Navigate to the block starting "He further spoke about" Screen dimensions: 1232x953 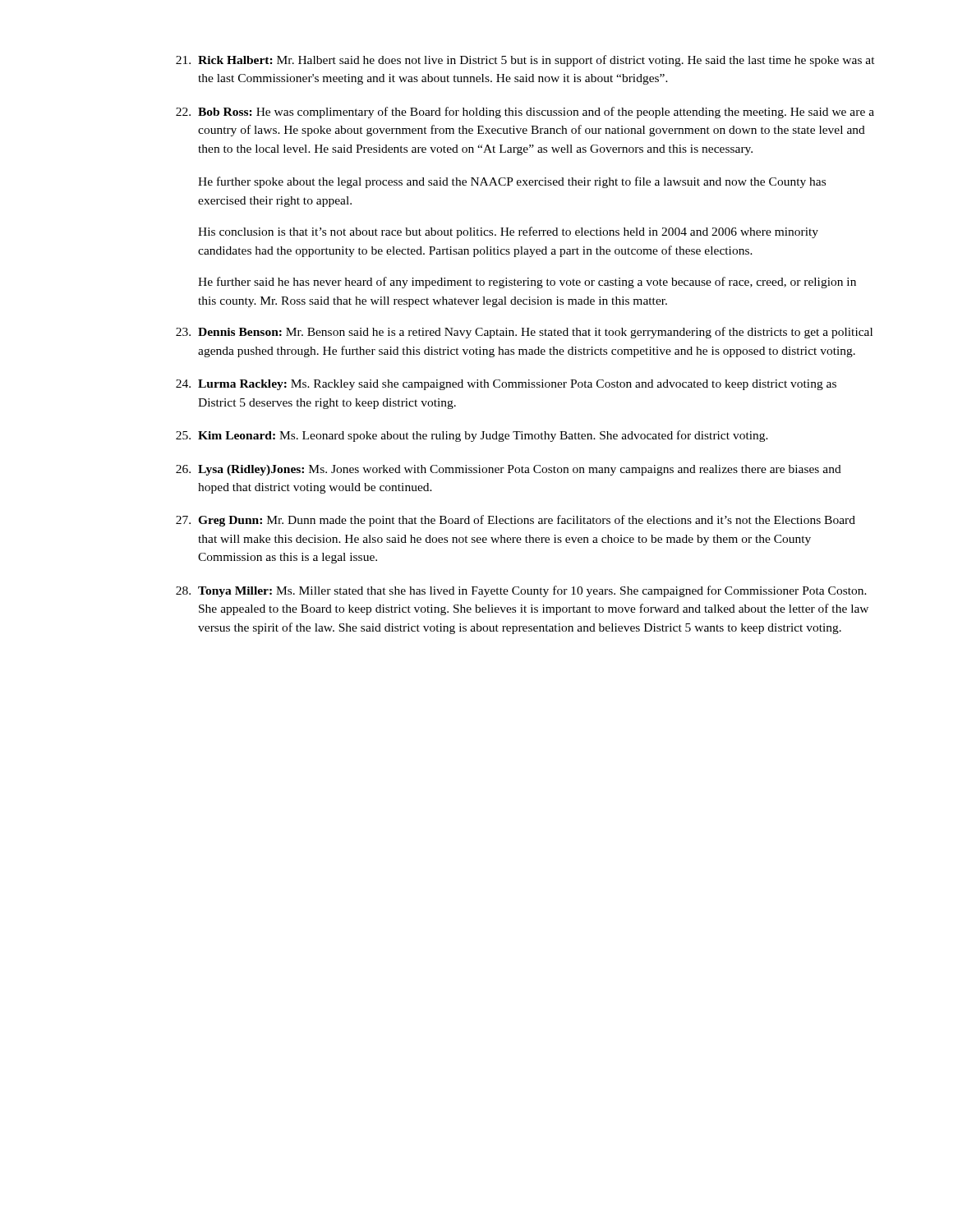512,191
